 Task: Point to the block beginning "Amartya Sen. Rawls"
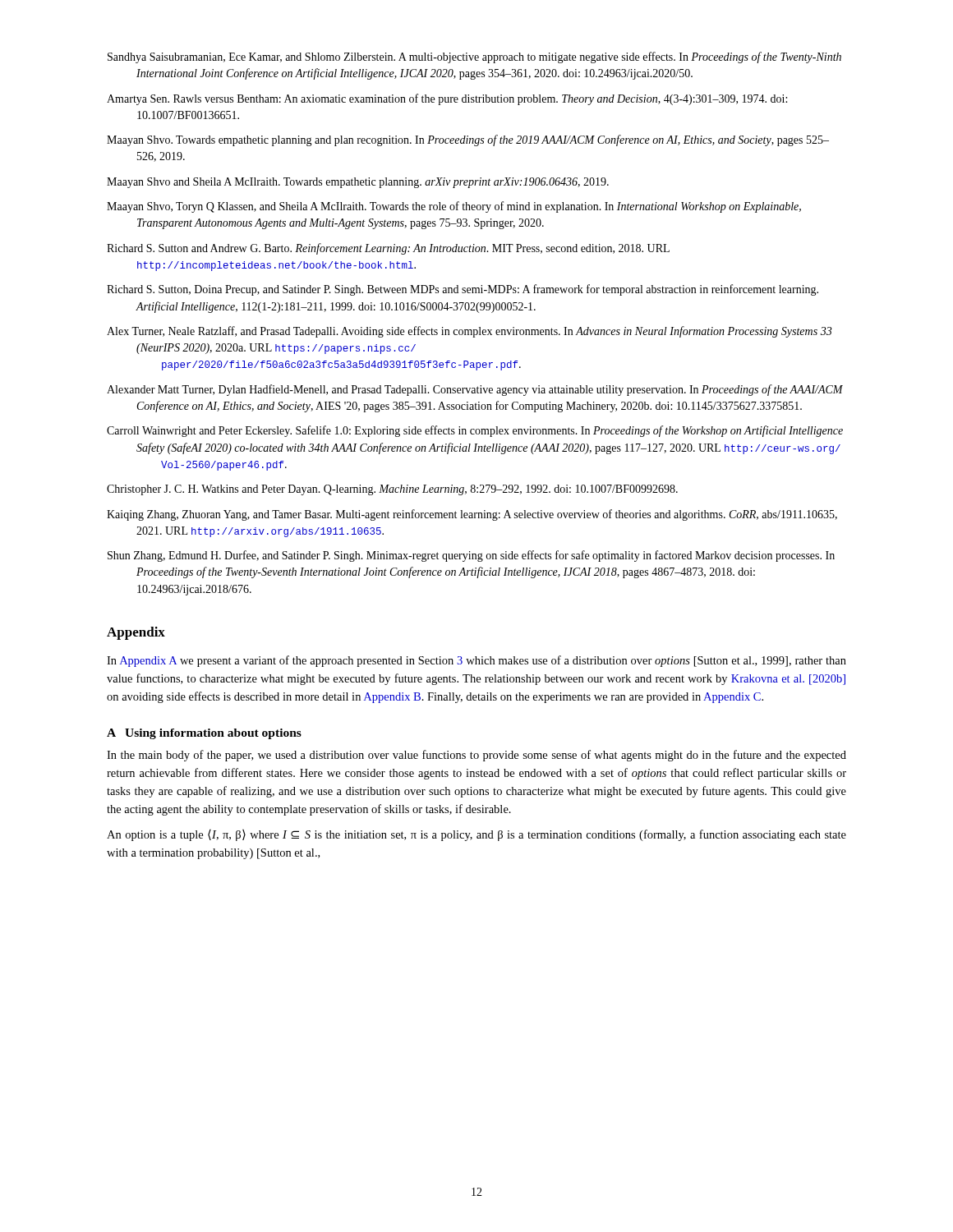[447, 107]
